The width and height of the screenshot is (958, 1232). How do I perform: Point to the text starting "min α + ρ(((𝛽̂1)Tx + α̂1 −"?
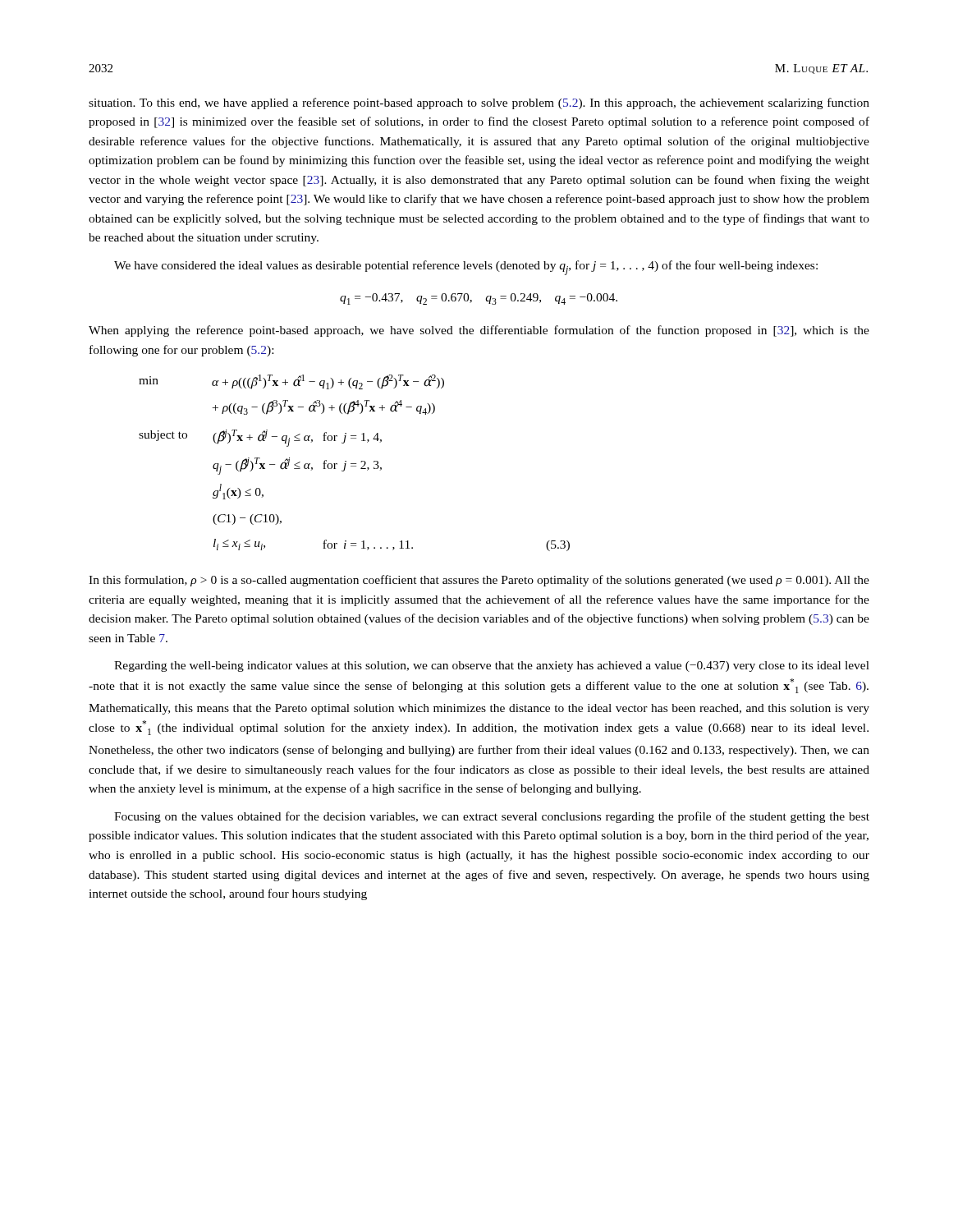pyautogui.click(x=355, y=464)
